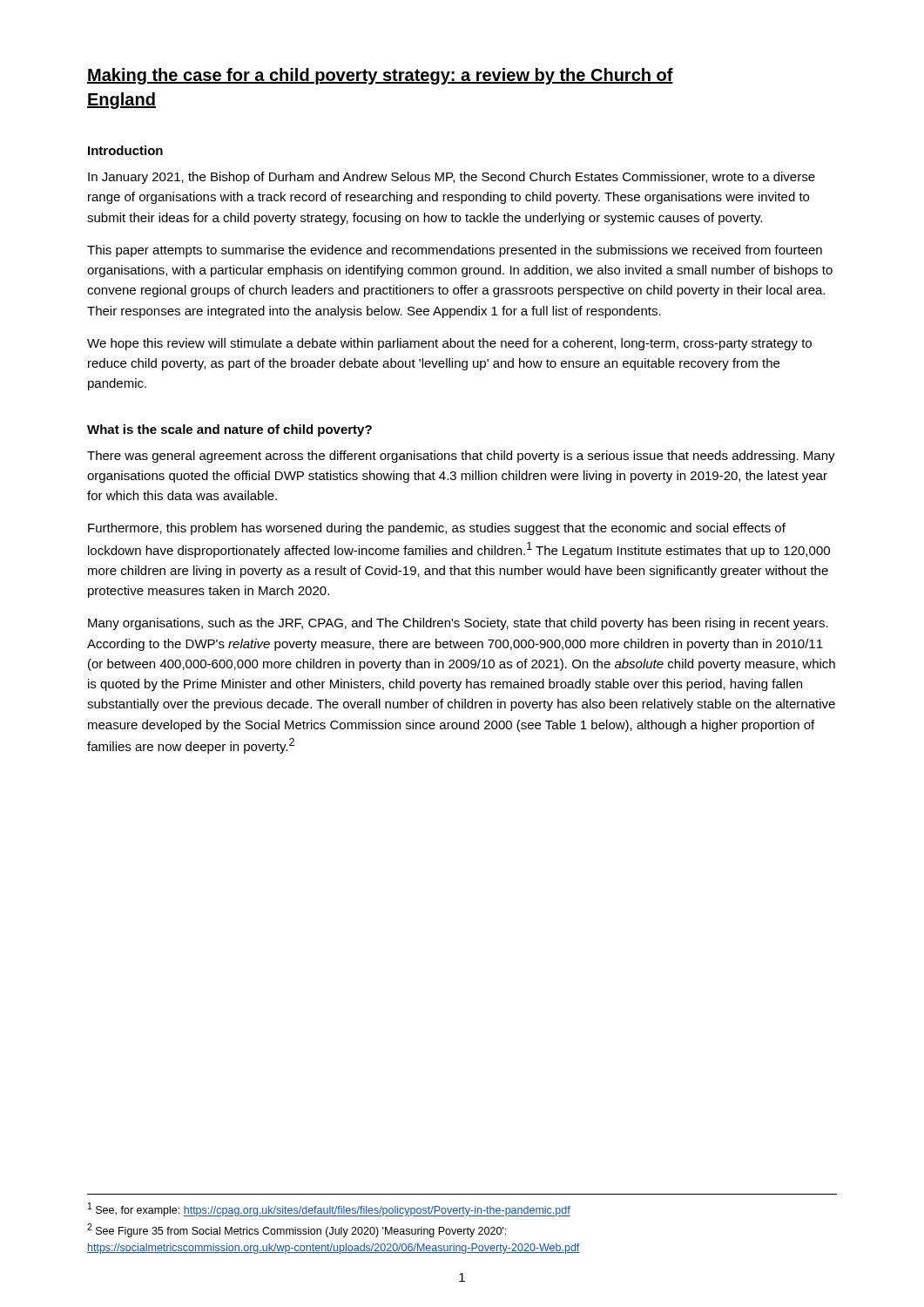Locate the block starting "We hope this review will stimulate a debate"
Viewport: 924px width, 1307px height.
point(450,363)
